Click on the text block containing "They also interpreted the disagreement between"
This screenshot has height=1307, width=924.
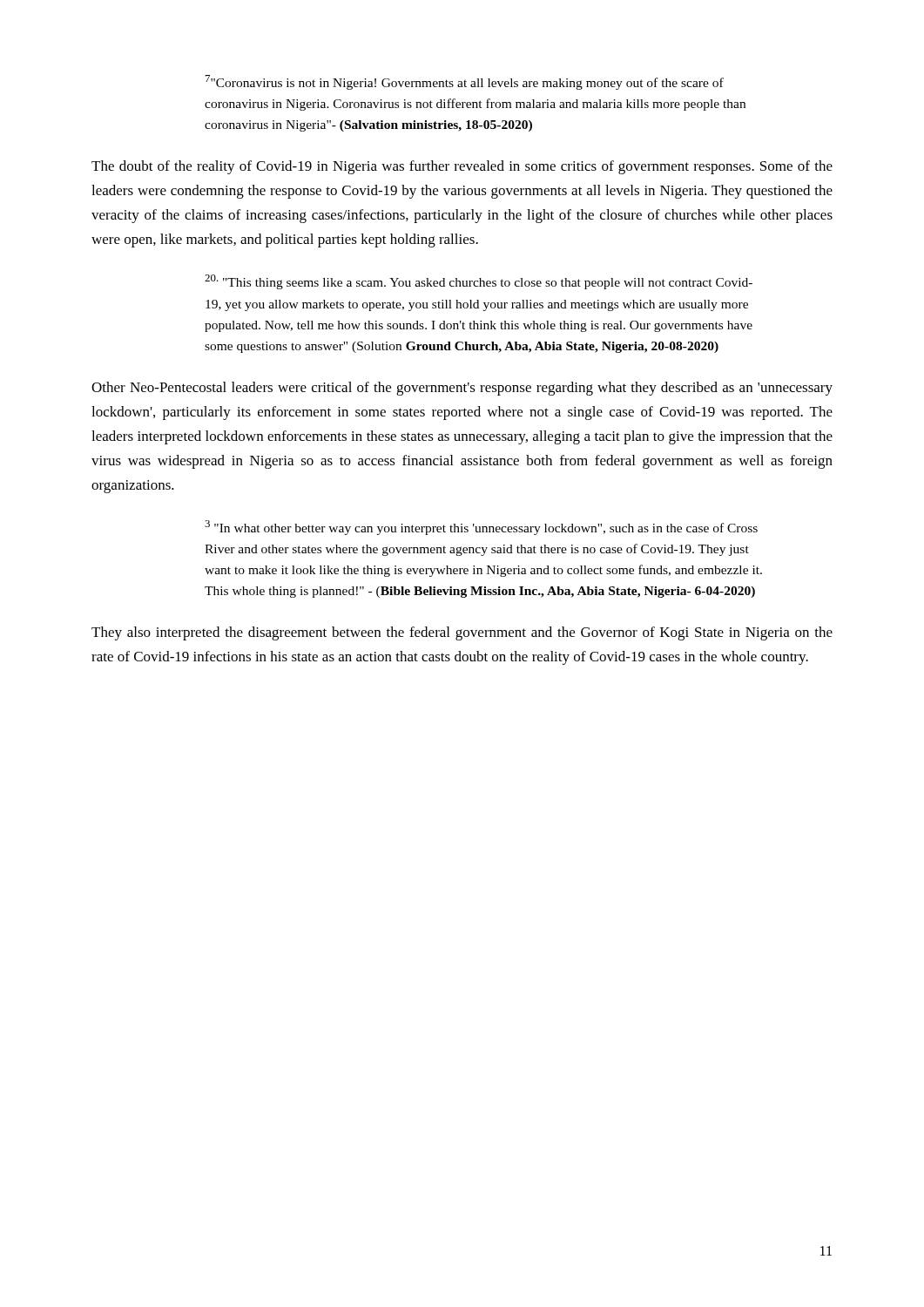pyautogui.click(x=462, y=644)
